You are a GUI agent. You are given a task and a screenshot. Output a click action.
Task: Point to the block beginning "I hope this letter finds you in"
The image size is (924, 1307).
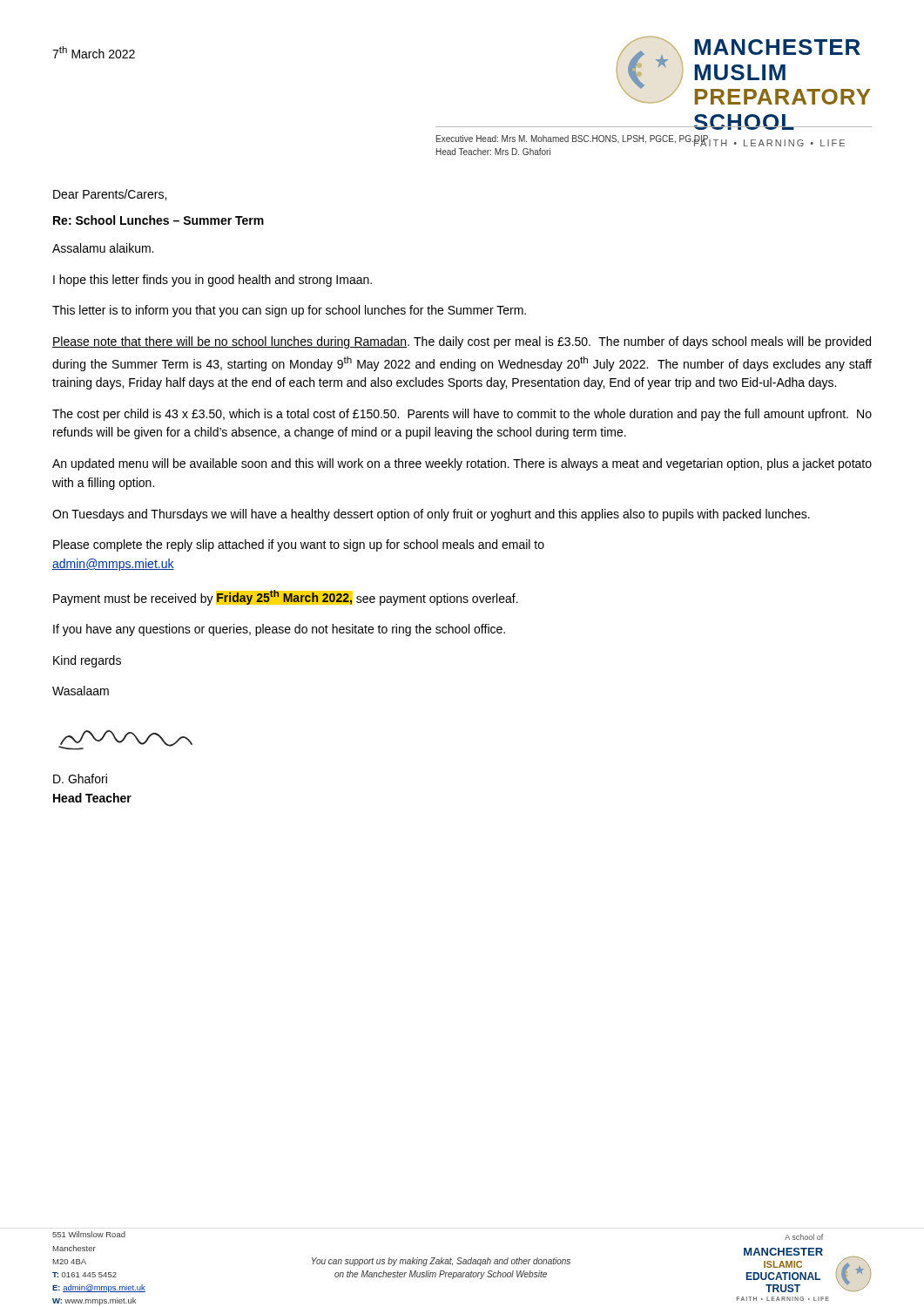click(213, 279)
